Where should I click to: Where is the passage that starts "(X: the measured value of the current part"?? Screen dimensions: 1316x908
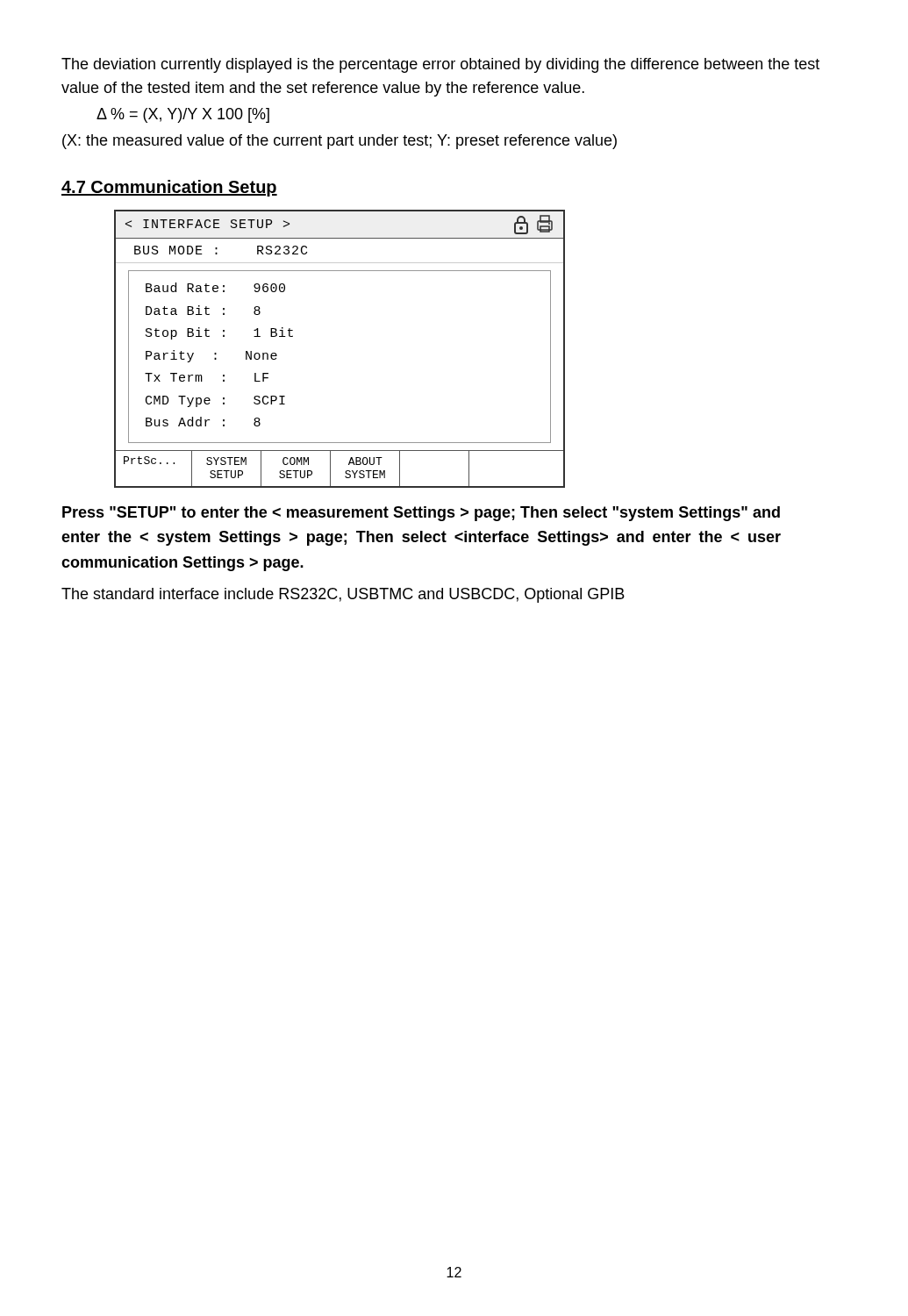[x=340, y=140]
